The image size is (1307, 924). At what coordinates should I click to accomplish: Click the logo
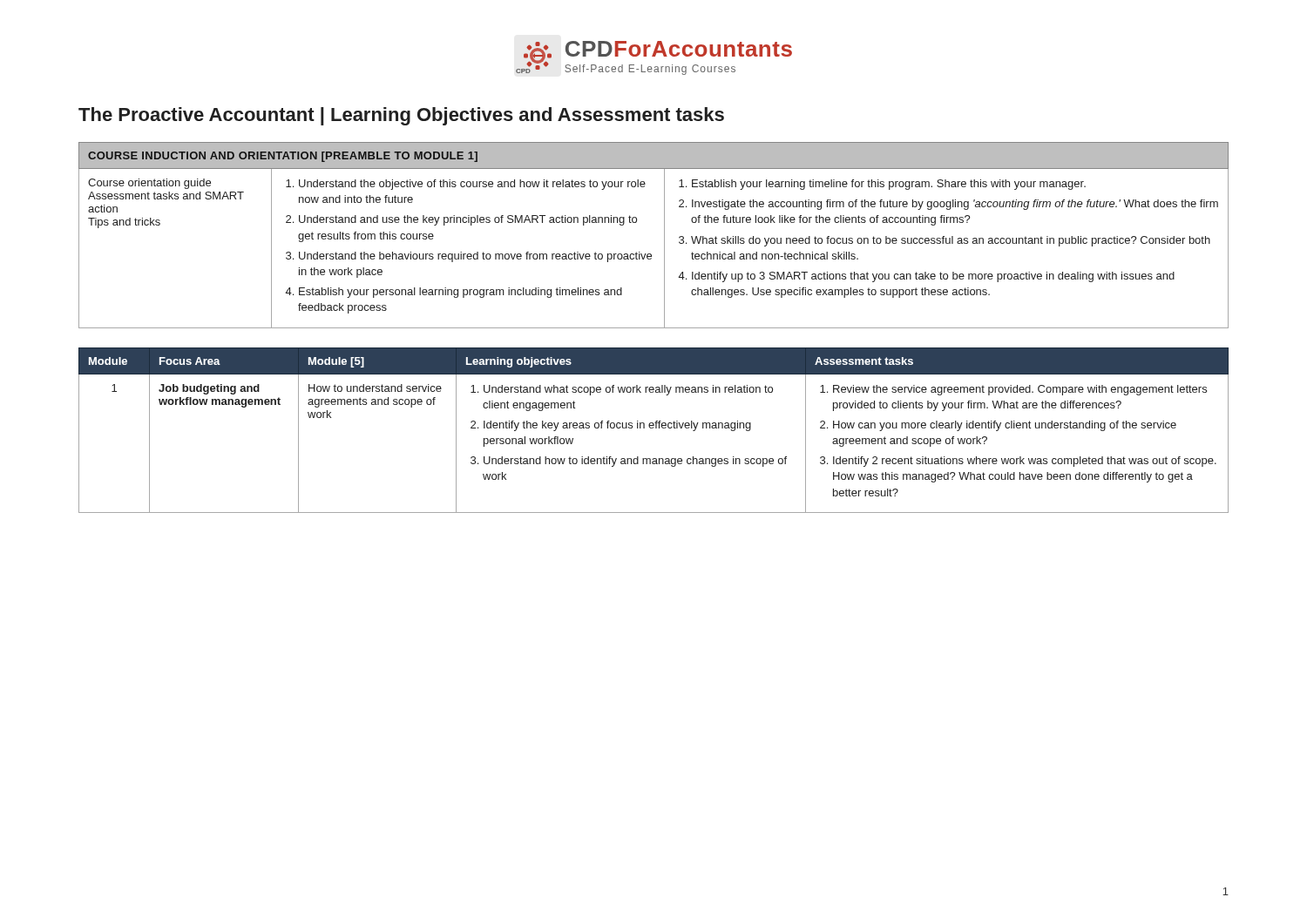[654, 57]
